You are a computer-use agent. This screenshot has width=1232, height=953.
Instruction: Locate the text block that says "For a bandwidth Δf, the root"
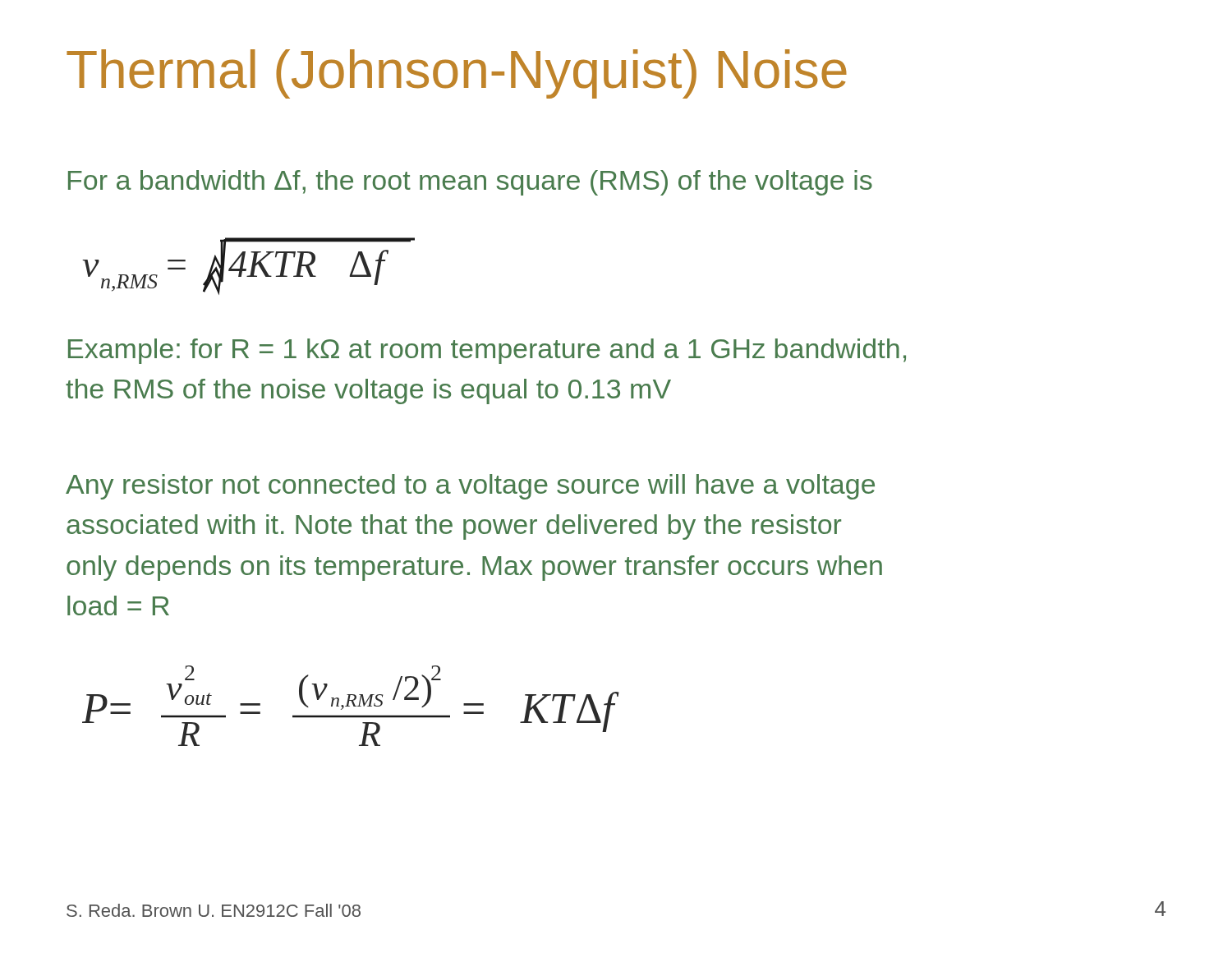[469, 180]
